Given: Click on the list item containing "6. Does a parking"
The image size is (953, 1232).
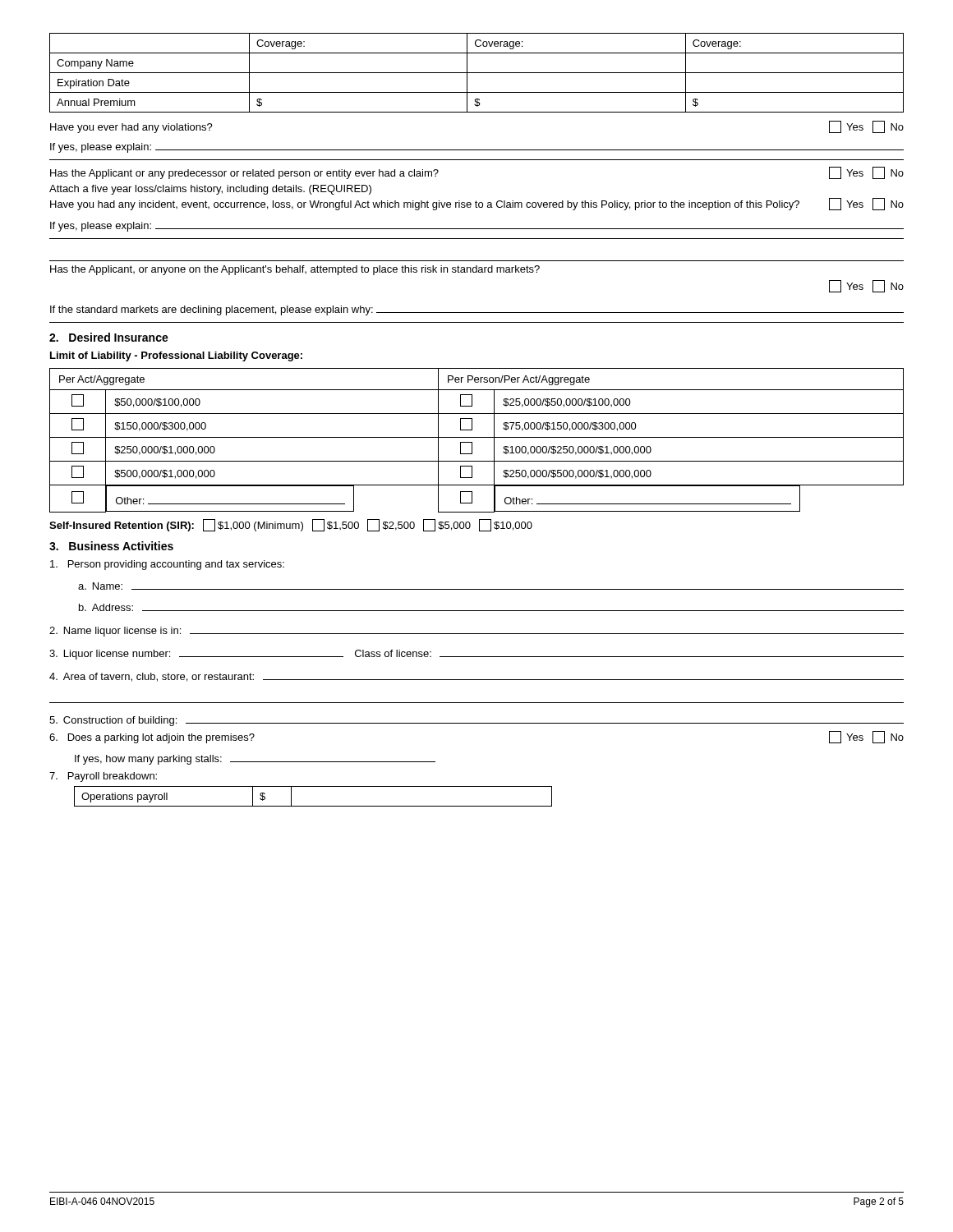Looking at the screenshot, I should click(152, 737).
